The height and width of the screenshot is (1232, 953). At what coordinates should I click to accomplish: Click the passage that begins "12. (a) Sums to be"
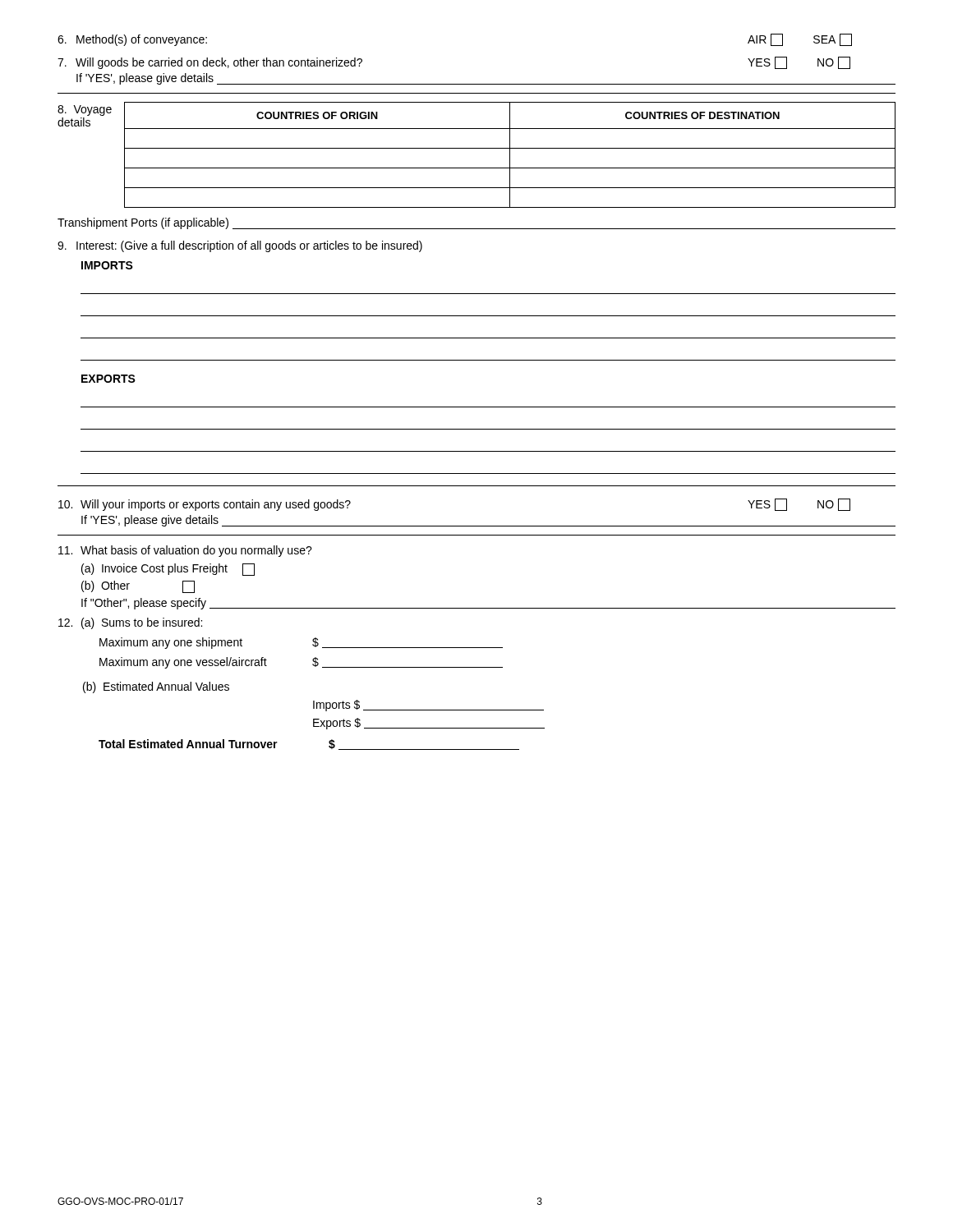pyautogui.click(x=130, y=623)
